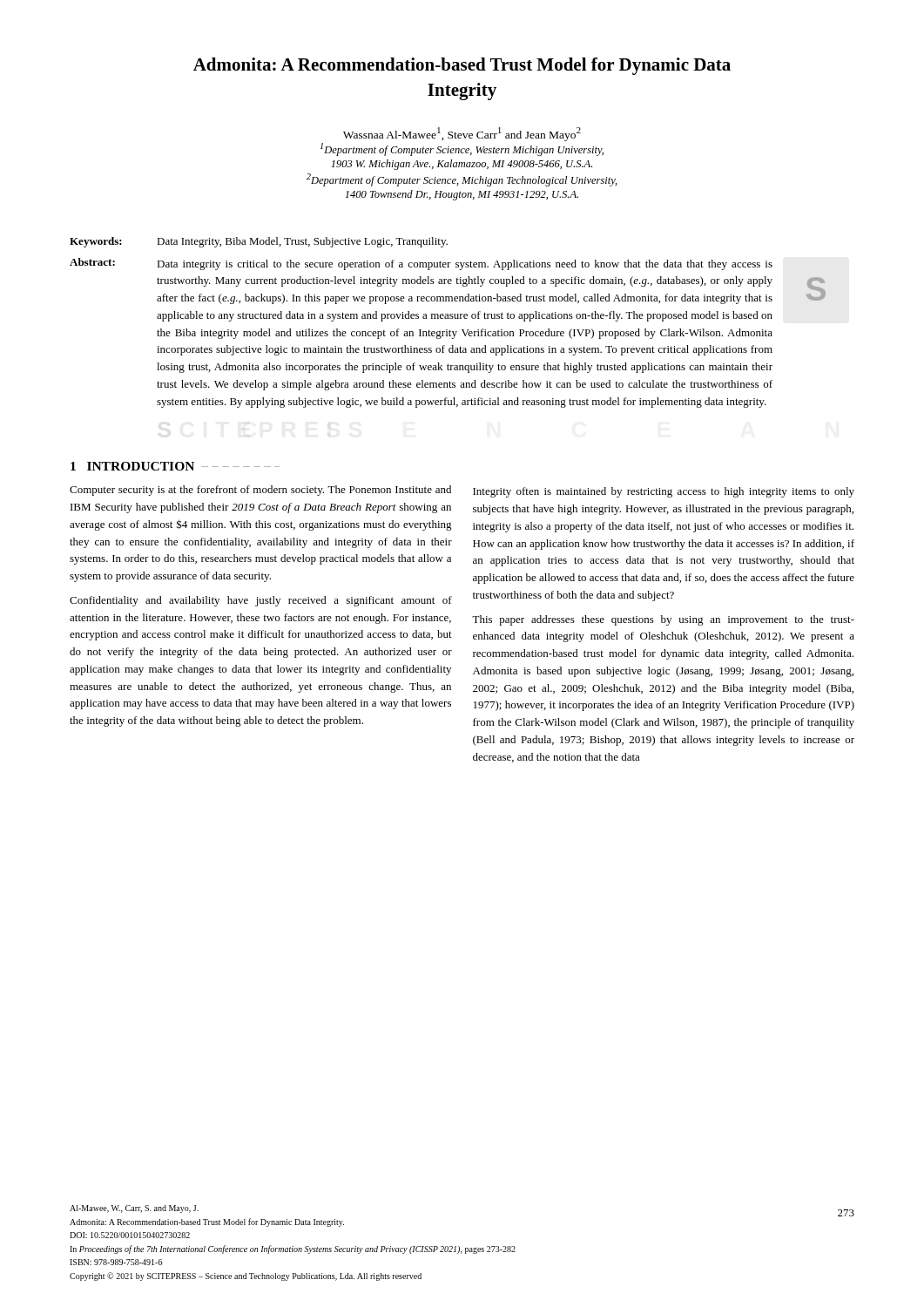
Task: Locate a logo
Action: 816,290
